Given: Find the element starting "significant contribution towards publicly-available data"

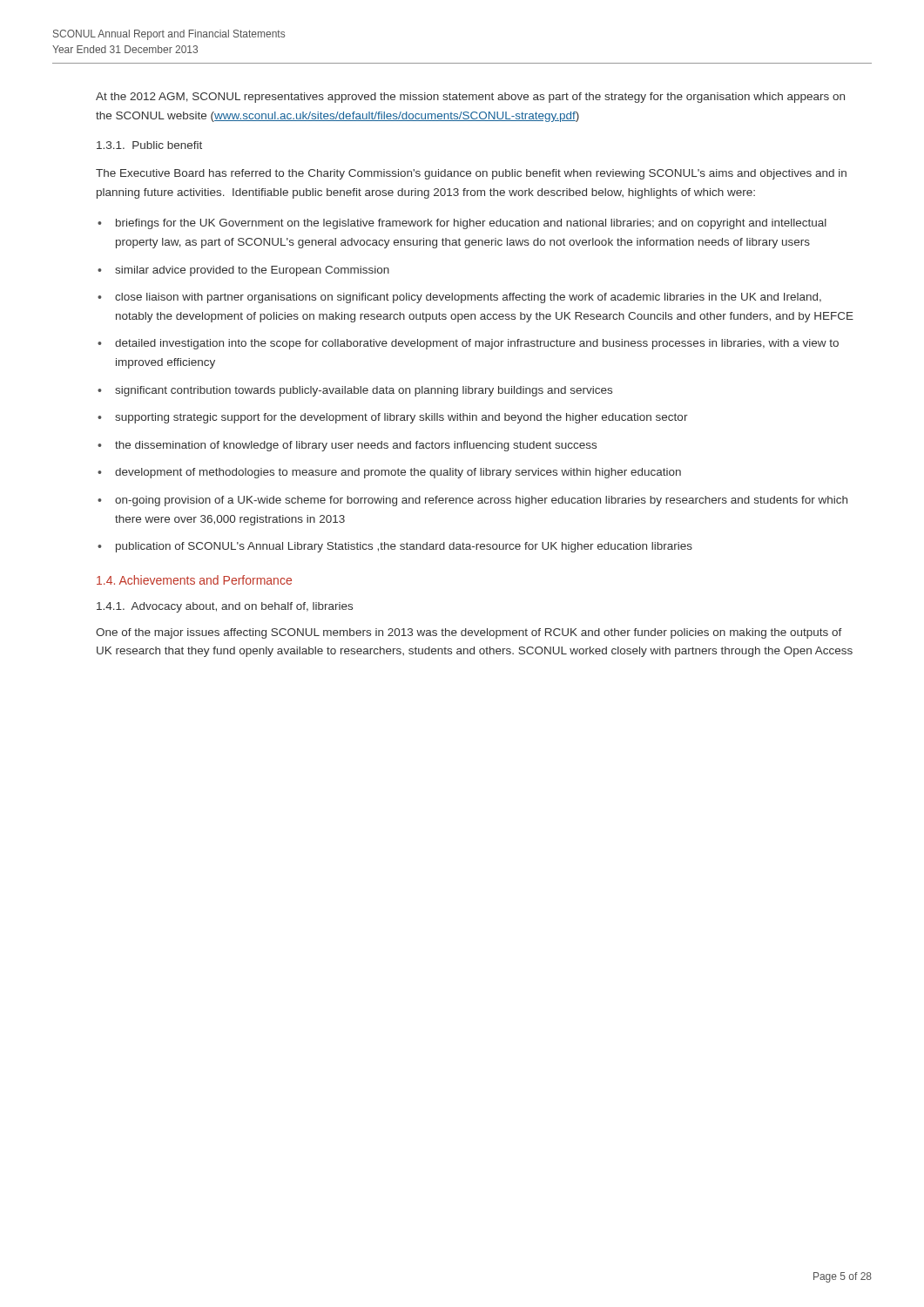Looking at the screenshot, I should [364, 389].
